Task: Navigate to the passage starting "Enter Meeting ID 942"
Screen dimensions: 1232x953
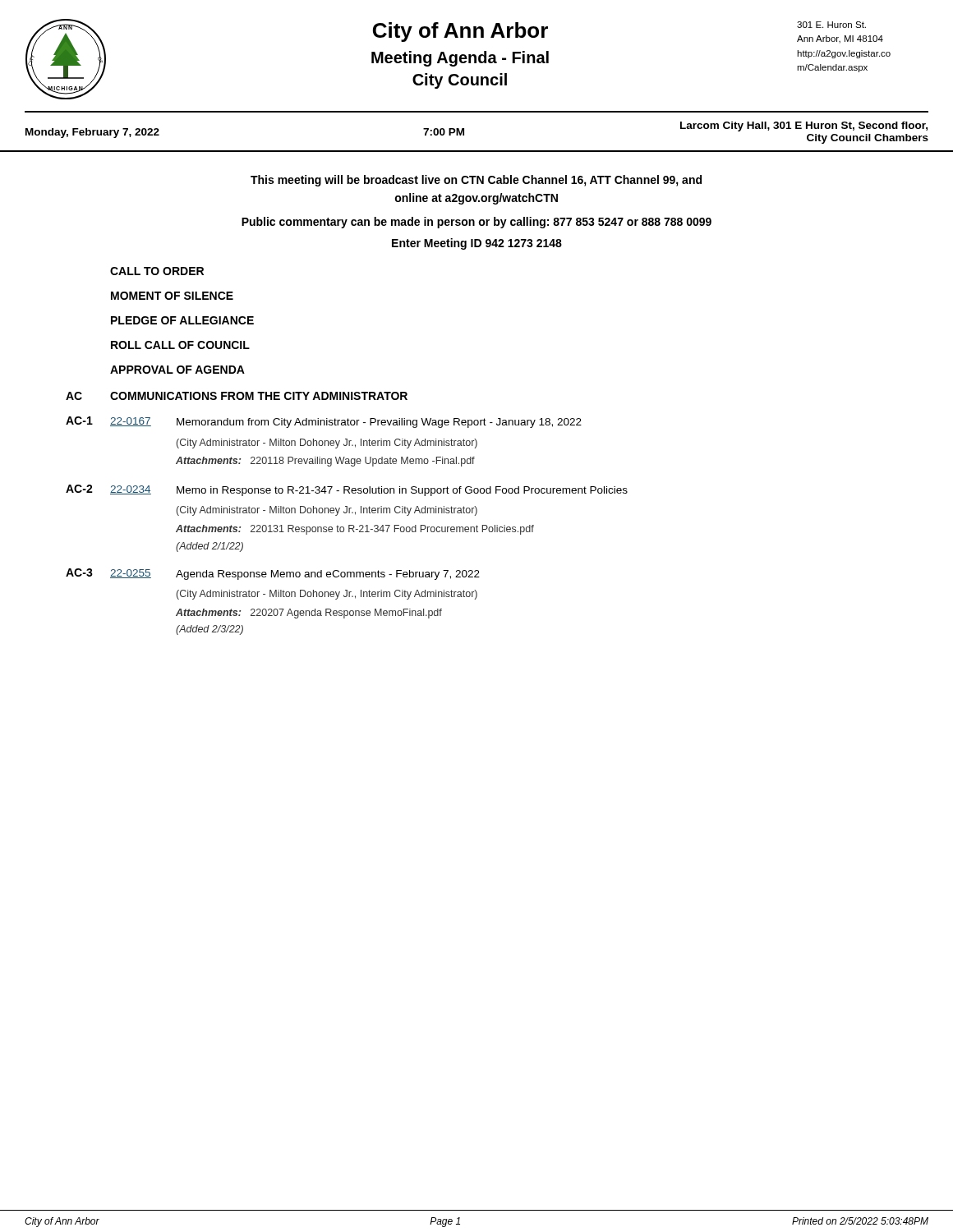Action: pos(476,243)
